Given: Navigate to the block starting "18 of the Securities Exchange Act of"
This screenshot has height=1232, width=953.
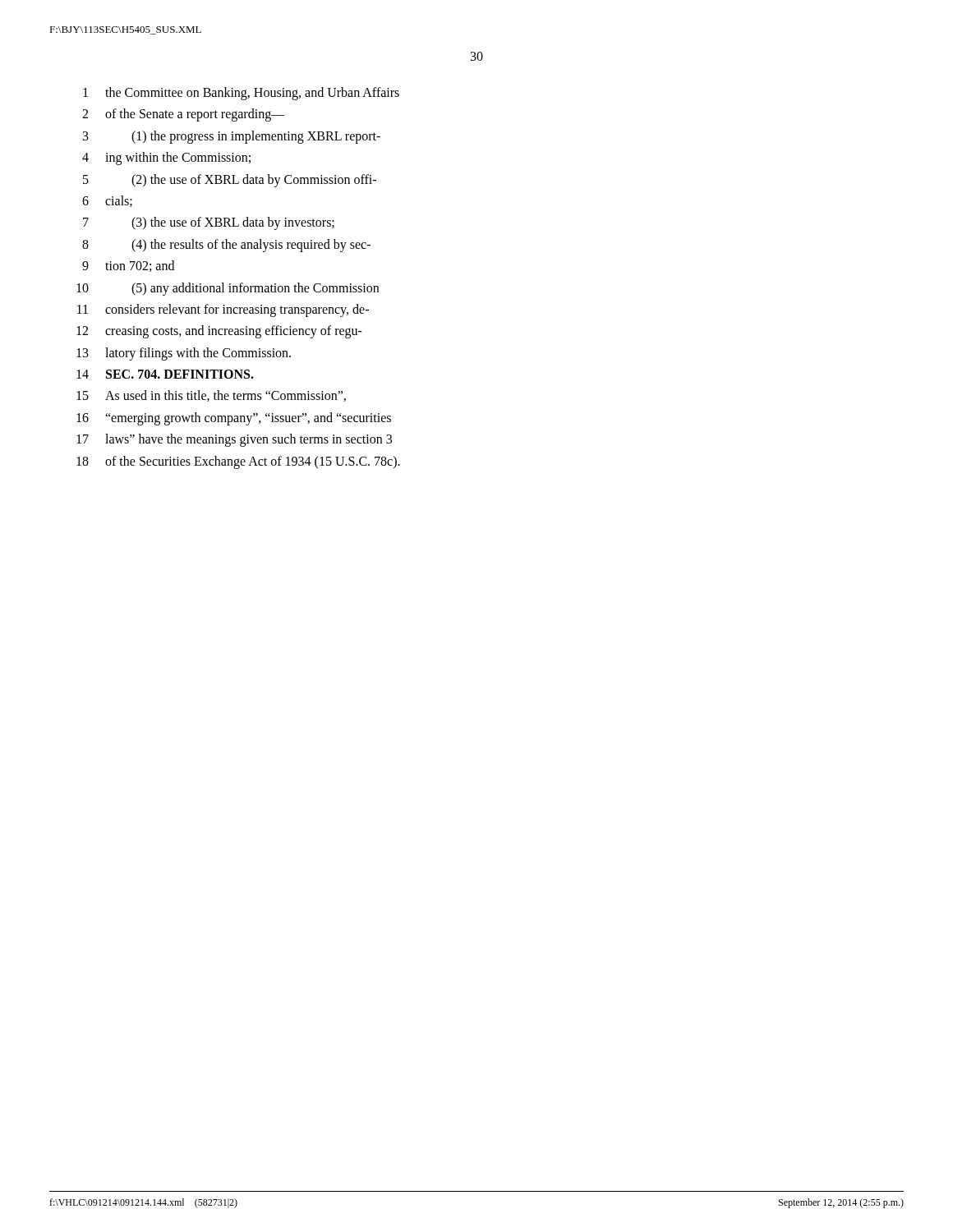Looking at the screenshot, I should (238, 462).
